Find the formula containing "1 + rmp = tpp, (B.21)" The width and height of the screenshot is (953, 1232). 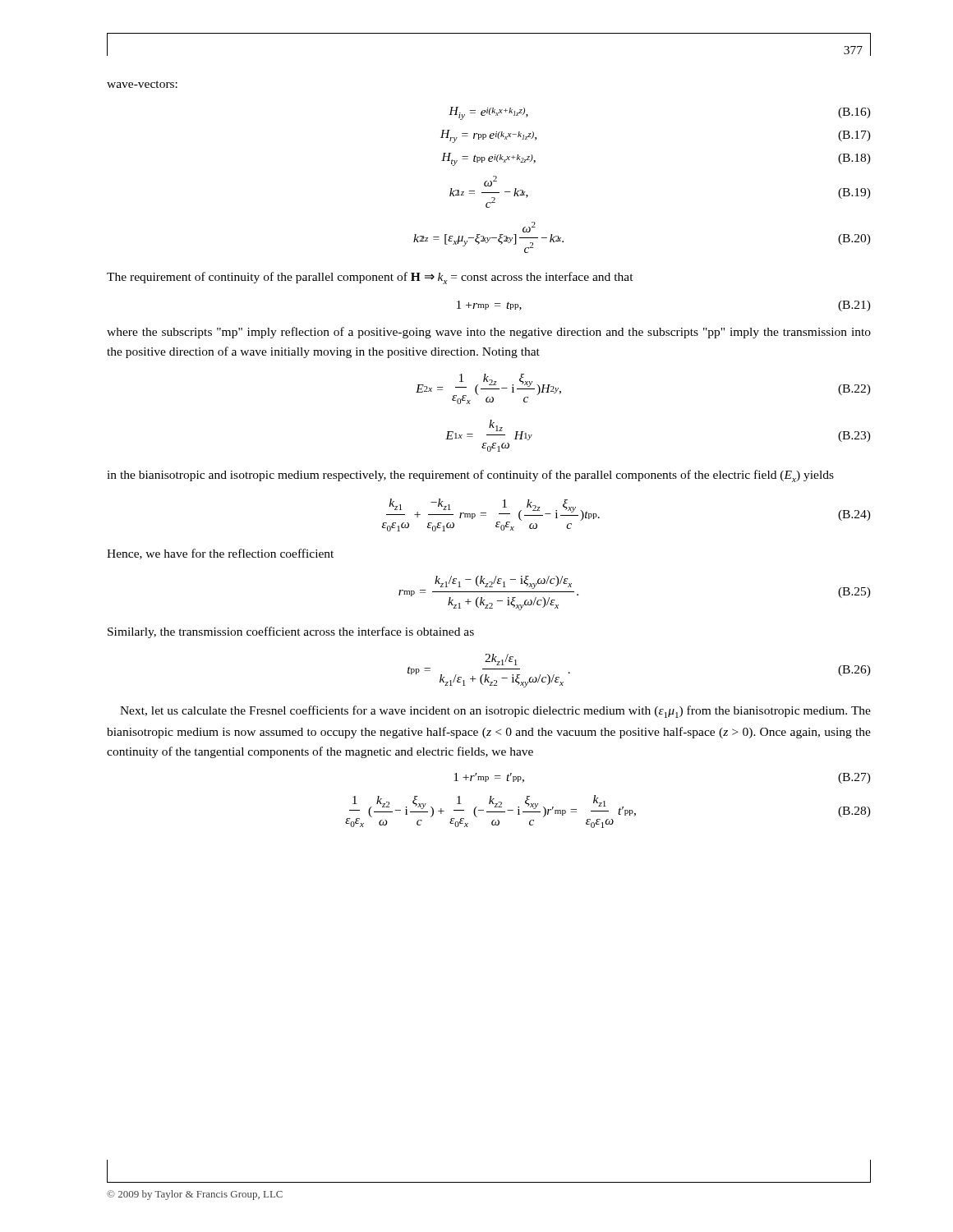click(489, 305)
